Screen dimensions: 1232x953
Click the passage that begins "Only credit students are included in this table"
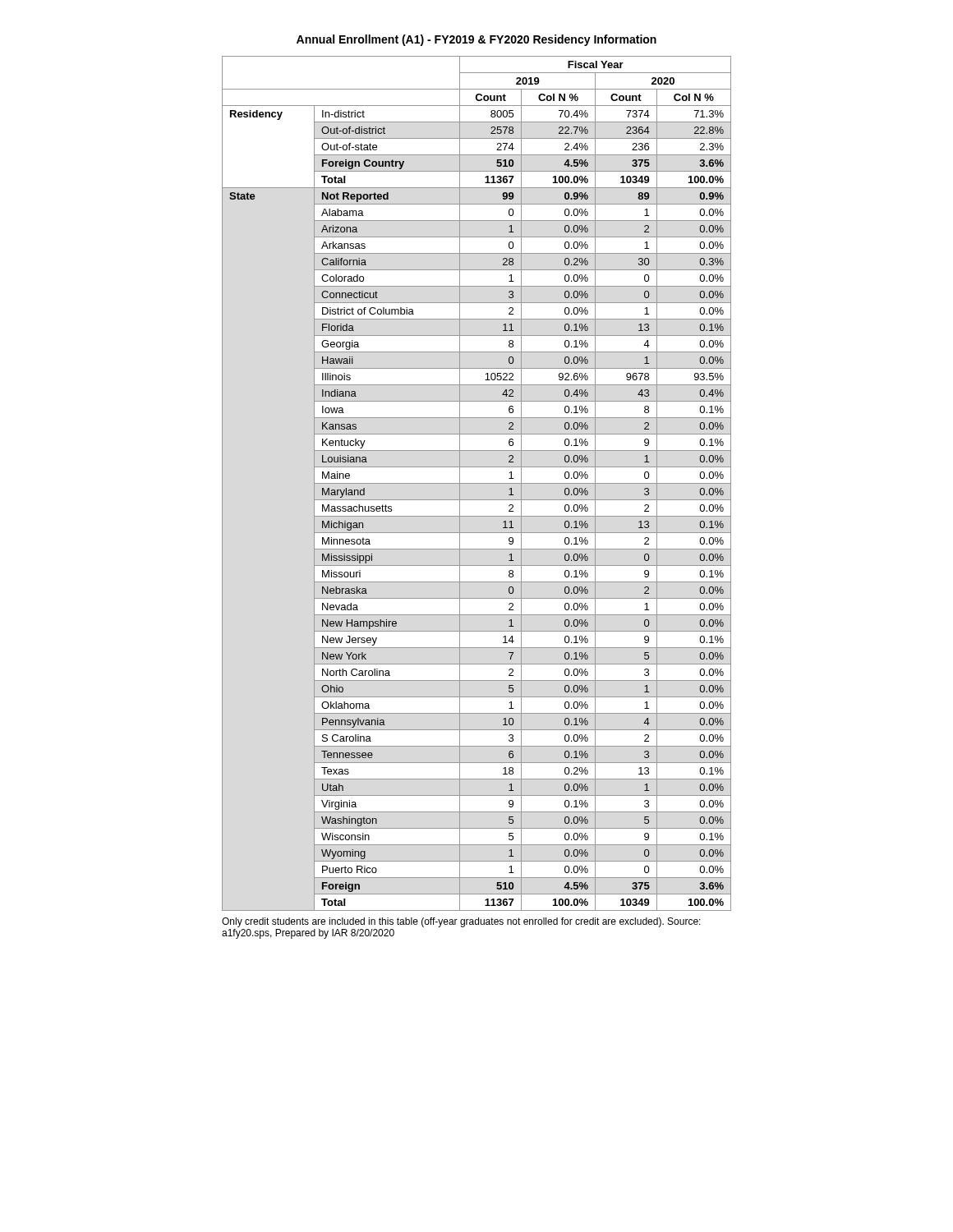(x=461, y=927)
